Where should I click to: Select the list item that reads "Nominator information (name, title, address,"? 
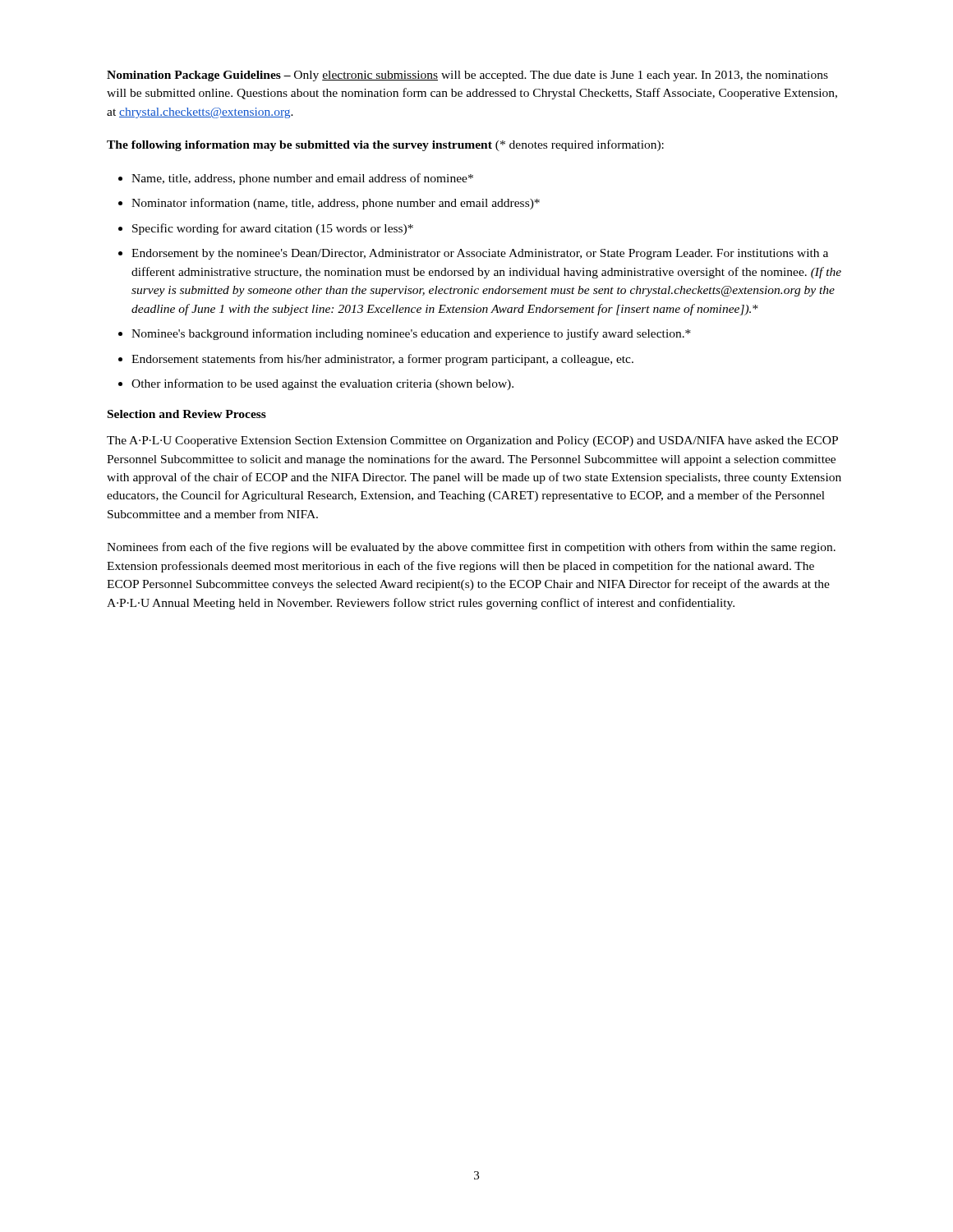336,203
